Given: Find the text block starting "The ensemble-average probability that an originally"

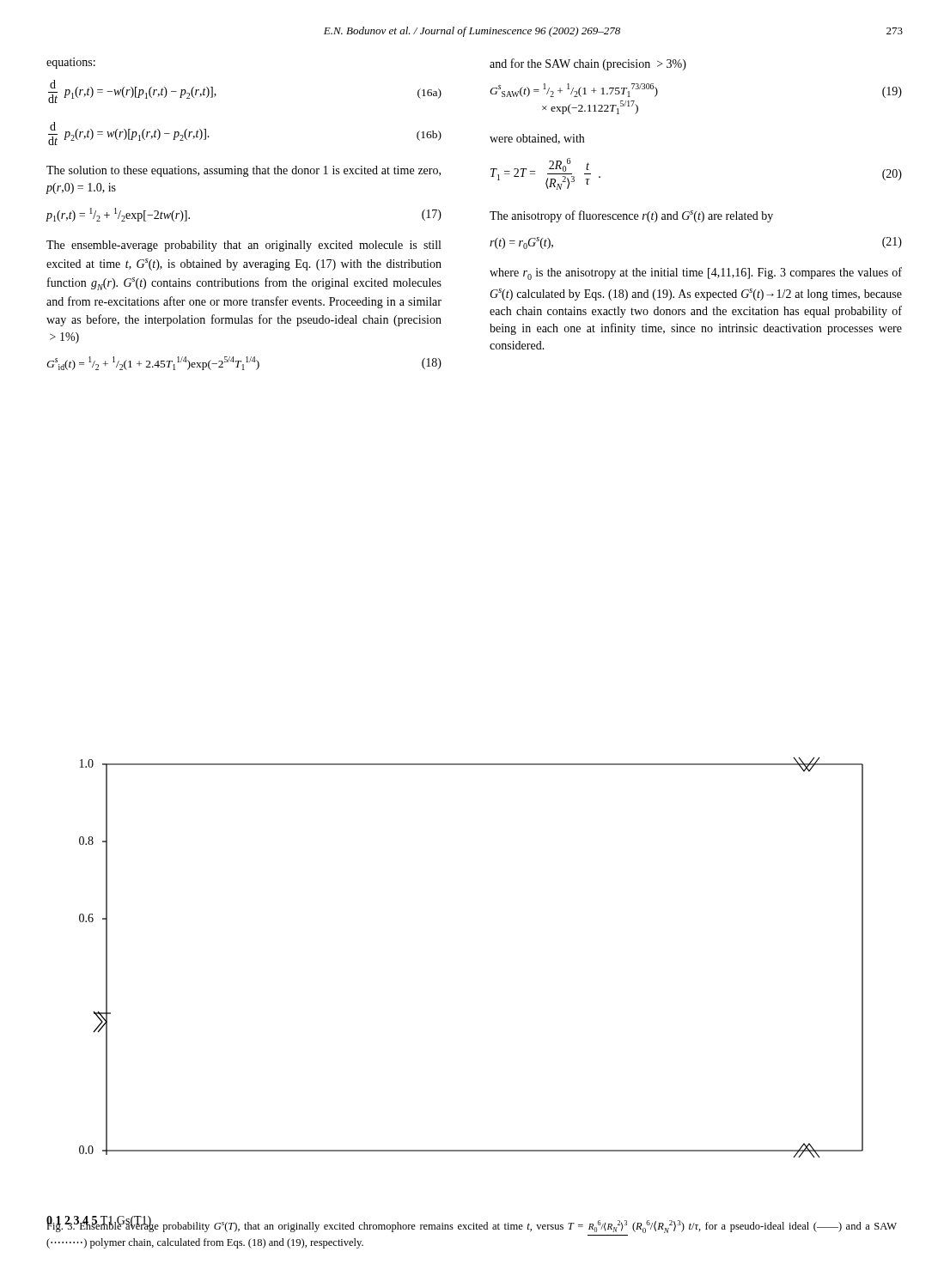Looking at the screenshot, I should (x=244, y=291).
